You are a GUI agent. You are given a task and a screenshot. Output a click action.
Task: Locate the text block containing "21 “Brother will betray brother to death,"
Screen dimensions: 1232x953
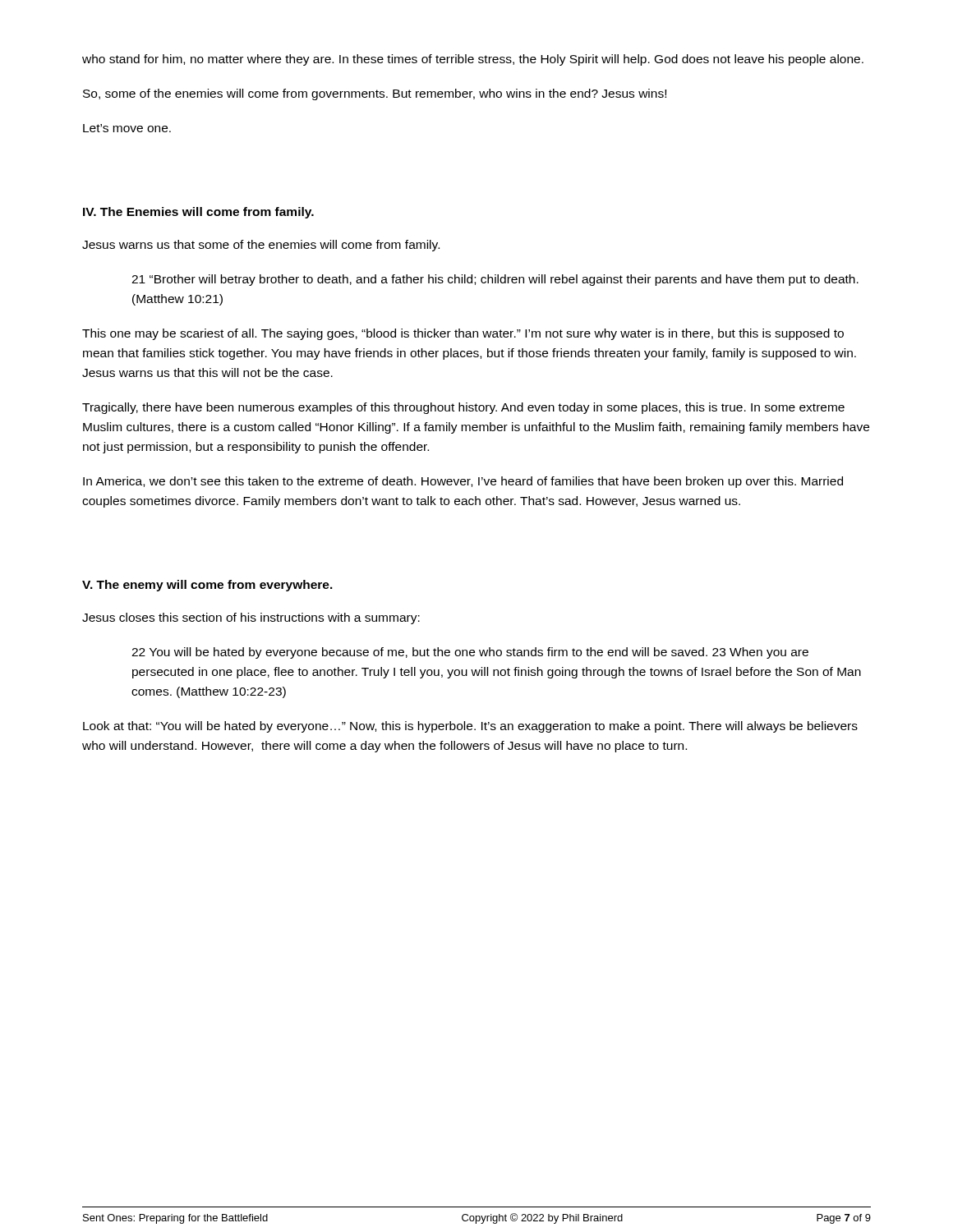(495, 289)
